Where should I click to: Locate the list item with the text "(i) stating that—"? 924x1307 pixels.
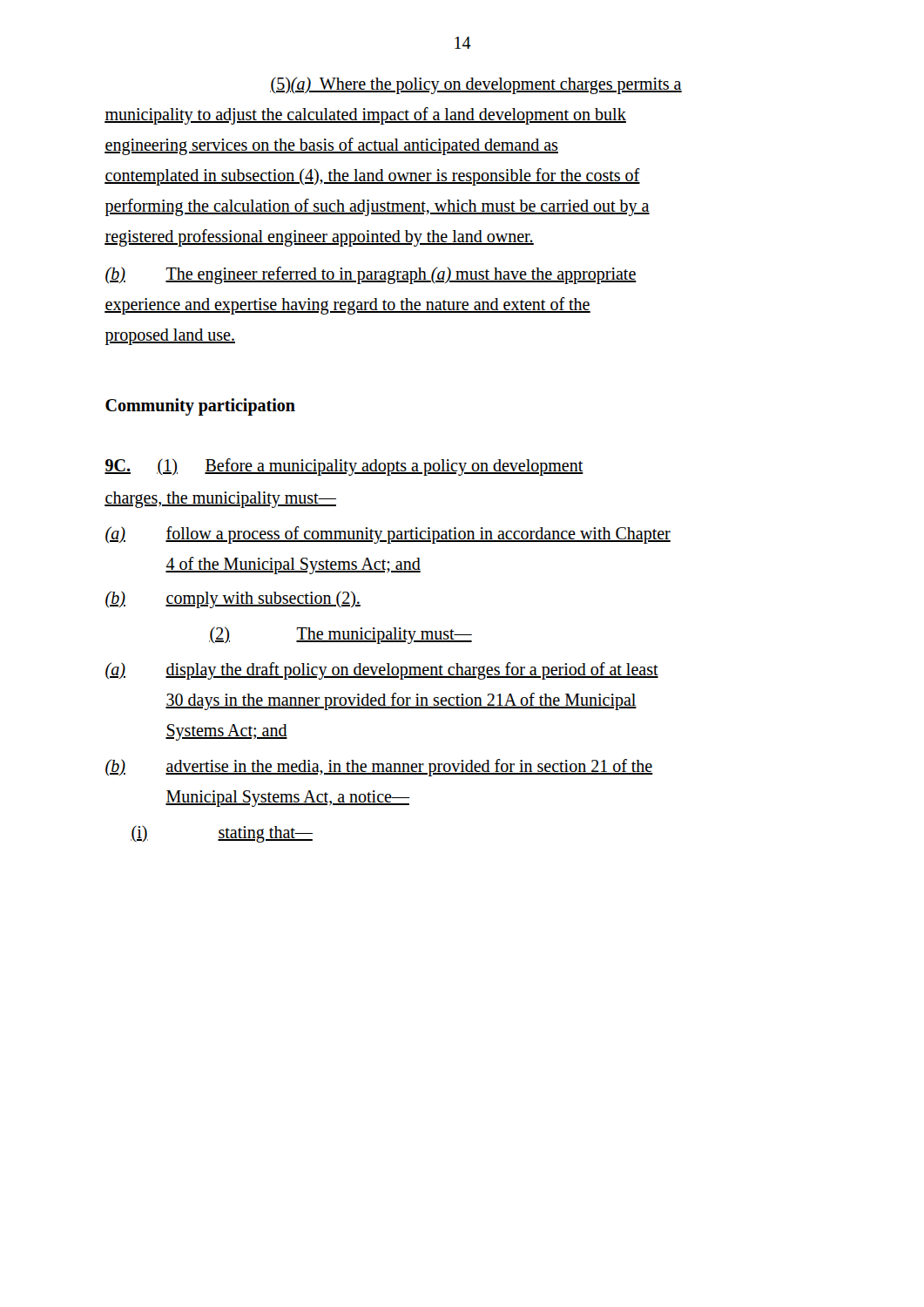click(222, 834)
